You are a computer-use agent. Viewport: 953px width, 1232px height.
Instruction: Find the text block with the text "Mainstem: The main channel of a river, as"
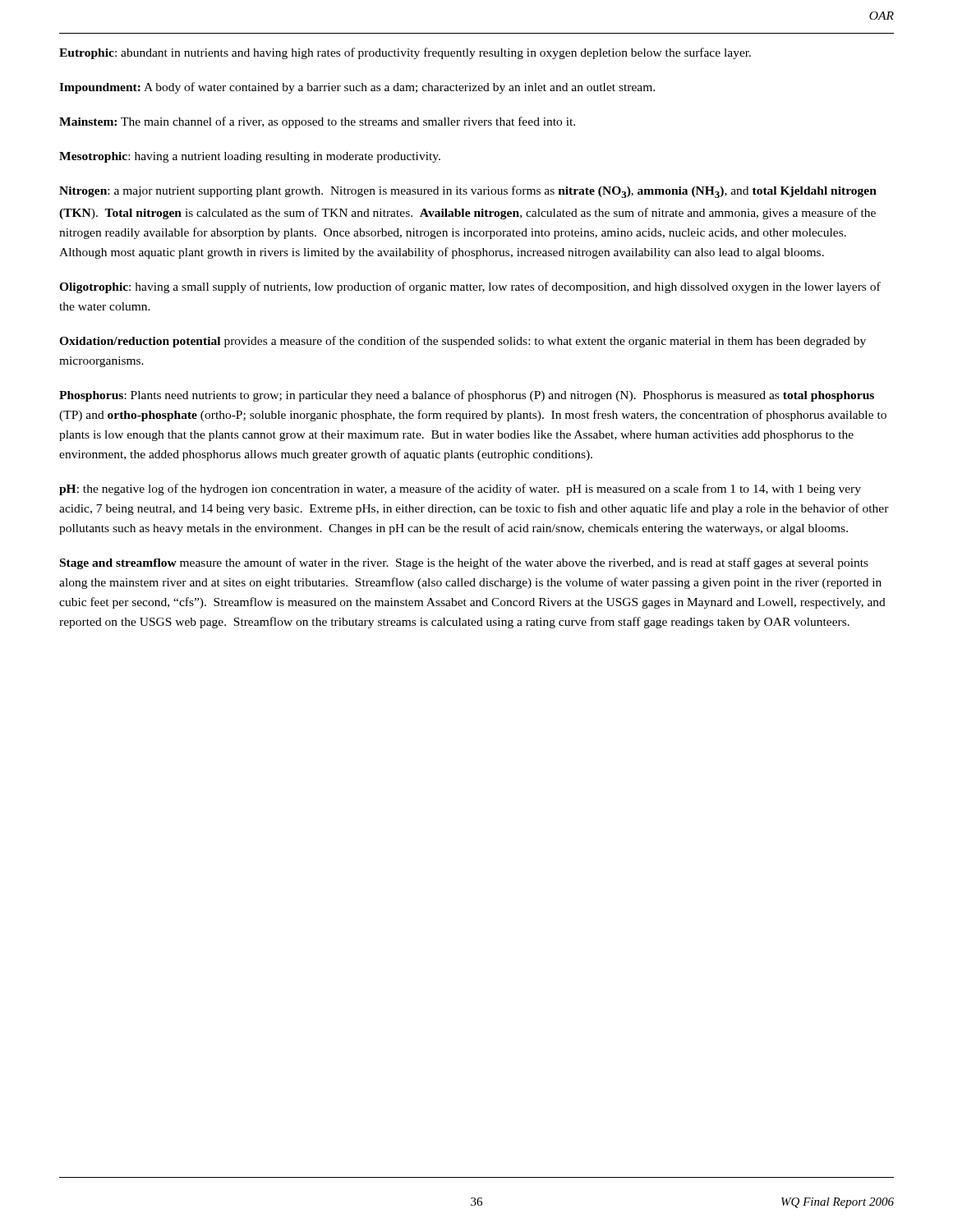[x=318, y=121]
